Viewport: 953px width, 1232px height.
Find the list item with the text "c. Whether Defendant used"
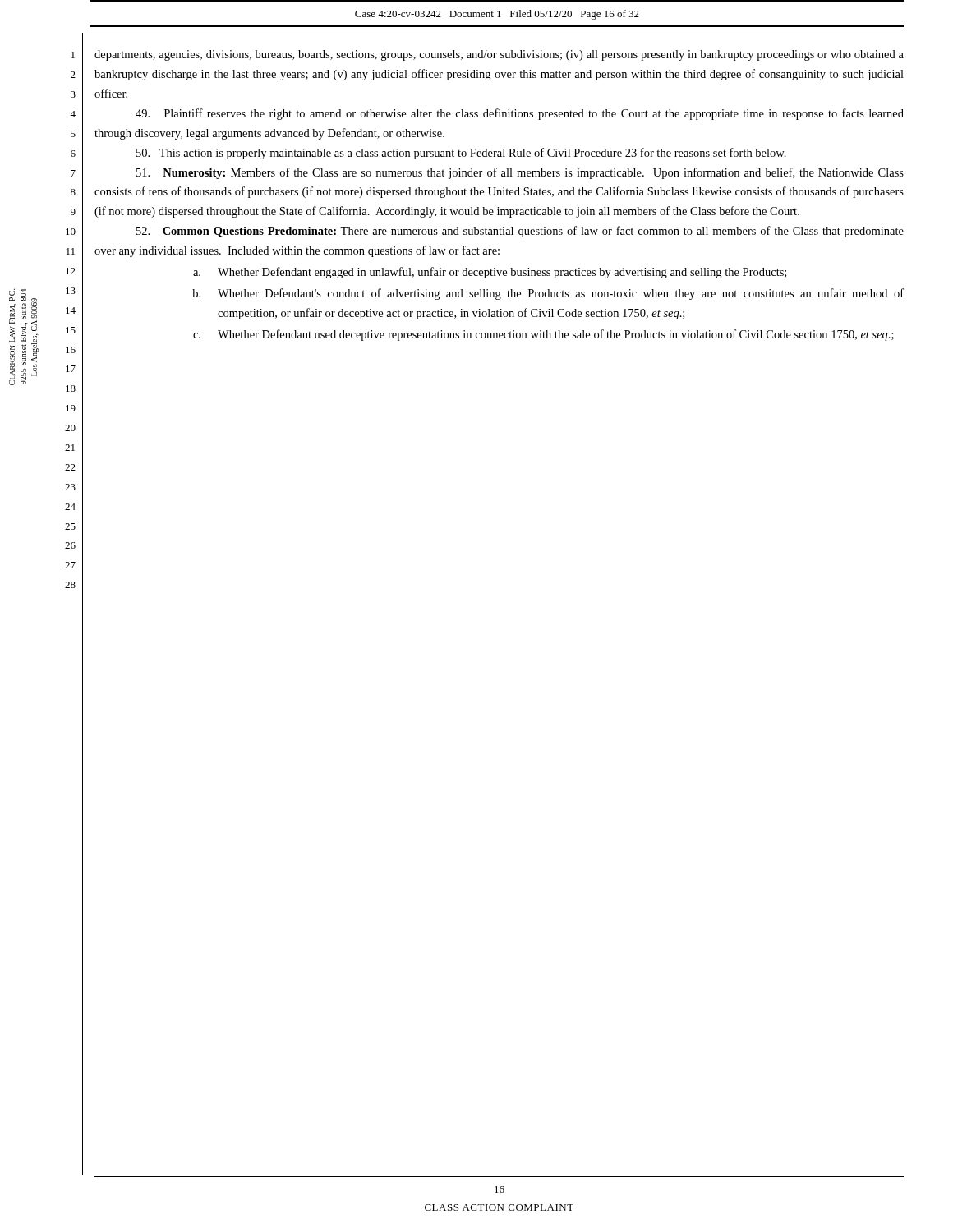pyautogui.click(x=499, y=335)
